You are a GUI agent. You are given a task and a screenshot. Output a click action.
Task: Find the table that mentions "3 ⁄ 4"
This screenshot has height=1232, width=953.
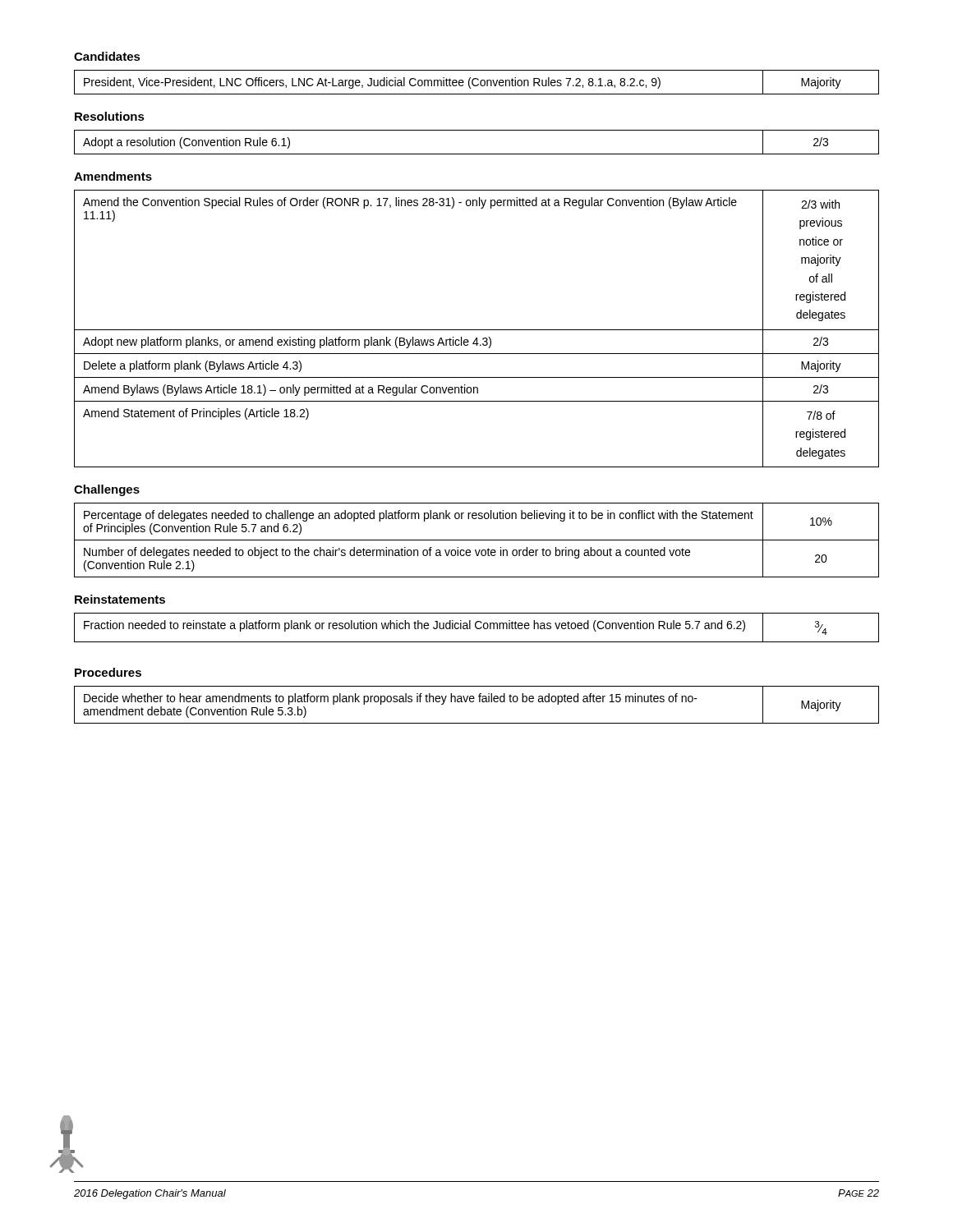[x=476, y=628]
